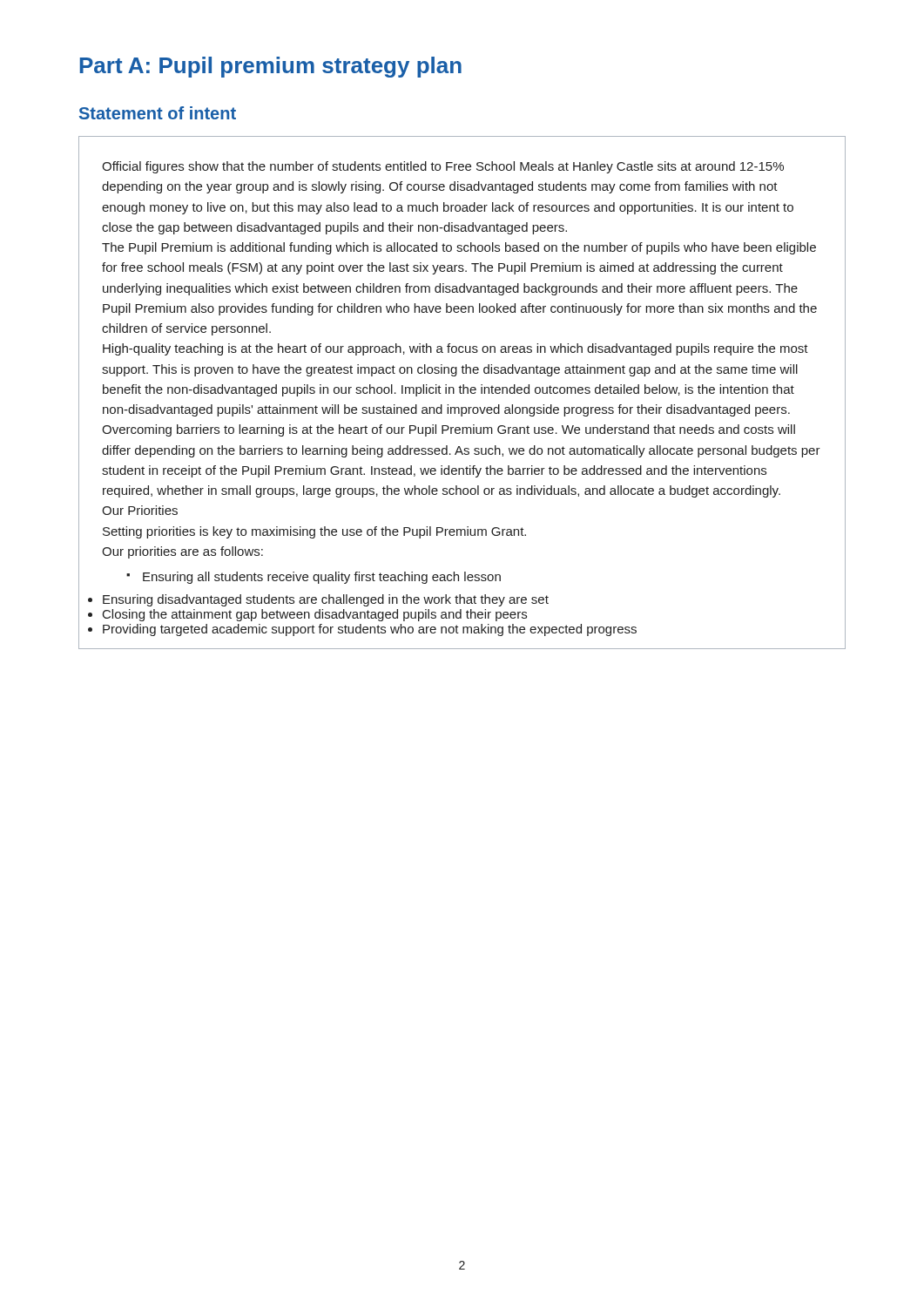
Task: Select the region starting "Part A: Pupil premium"
Action: 462,66
